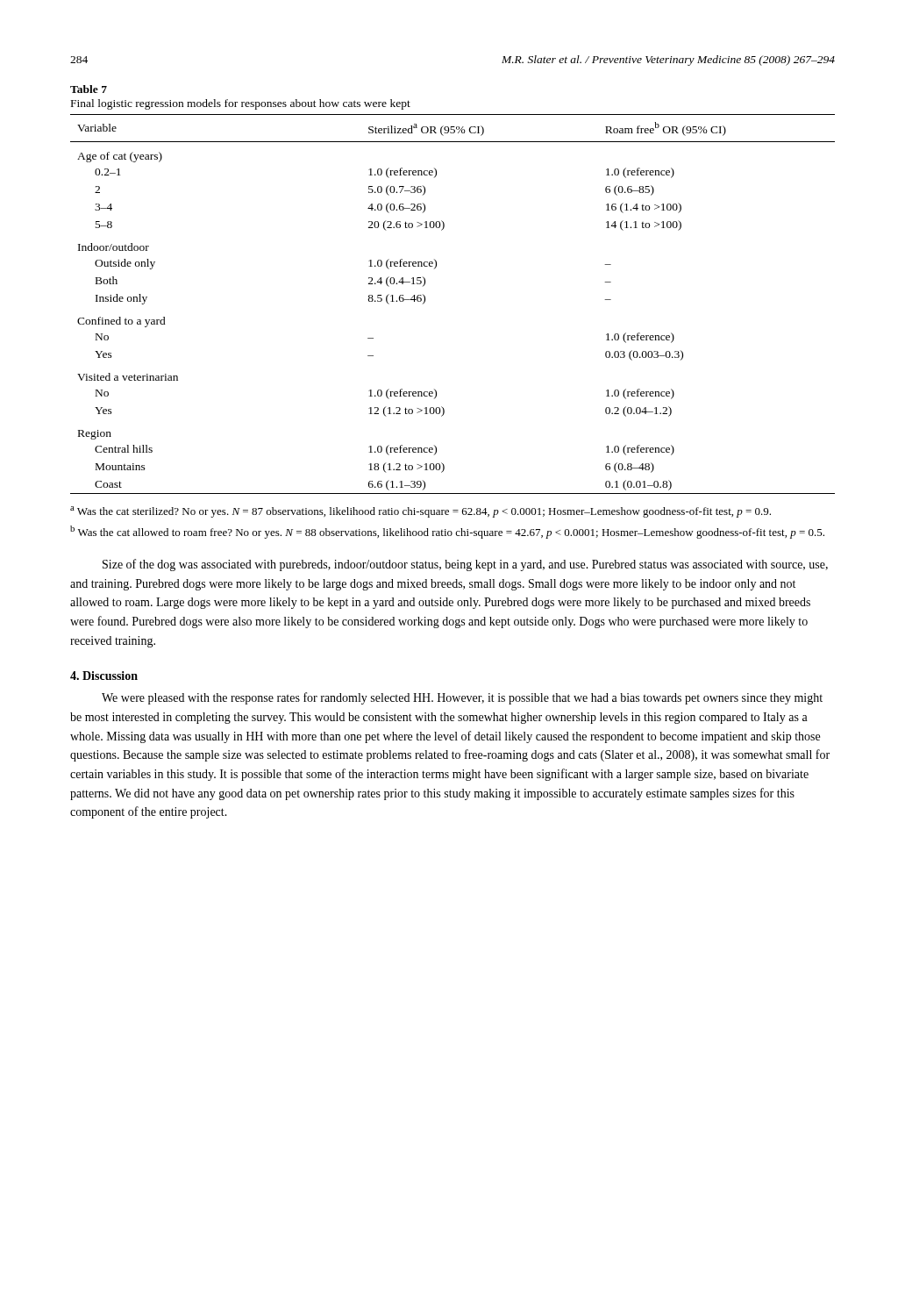Click the passage that begins "Size of the dog"

(x=449, y=602)
